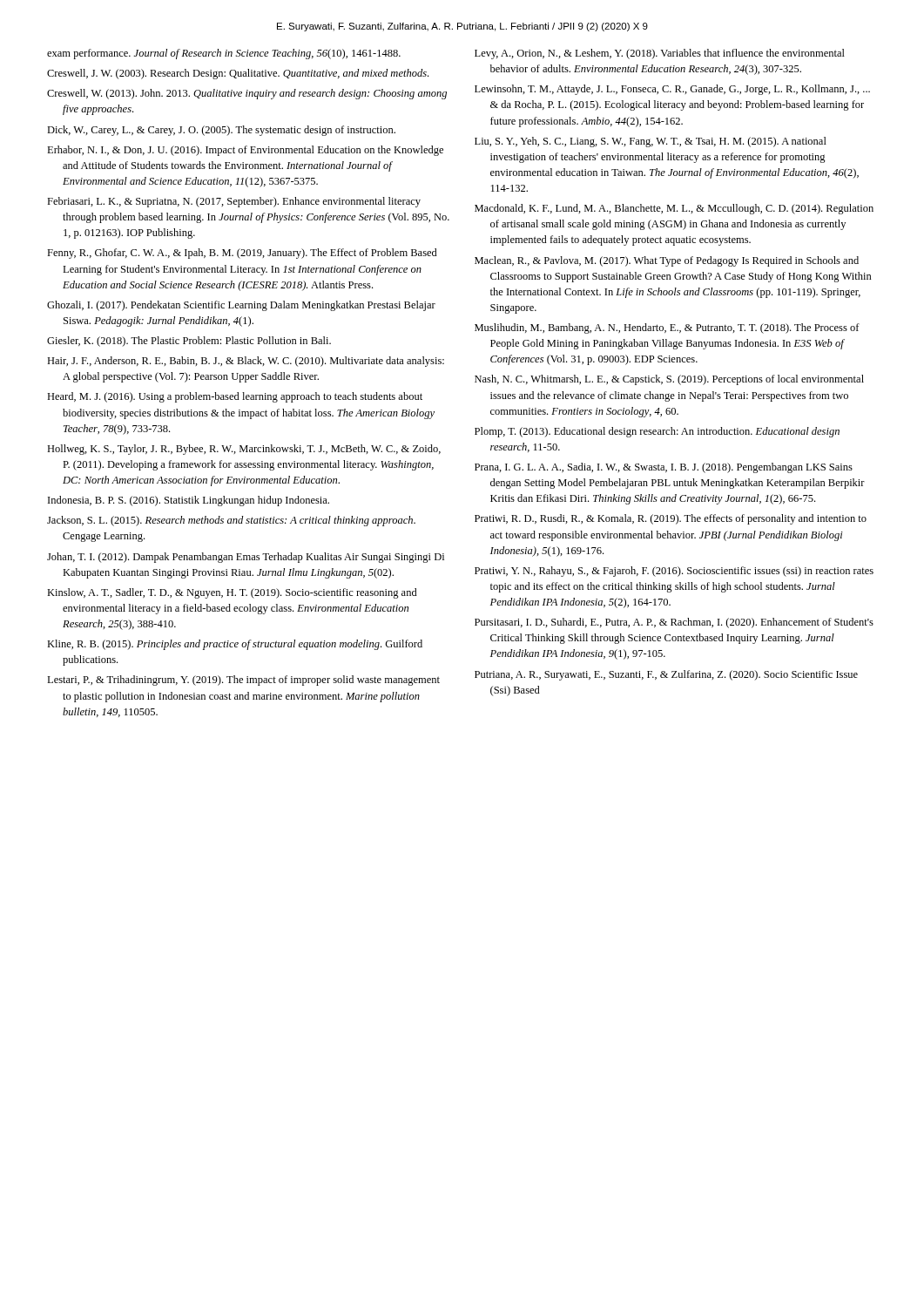Click on the region starting "Creswell, J. W. (2003). Research Design: Qualitative."
The height and width of the screenshot is (1307, 924).
(x=238, y=73)
